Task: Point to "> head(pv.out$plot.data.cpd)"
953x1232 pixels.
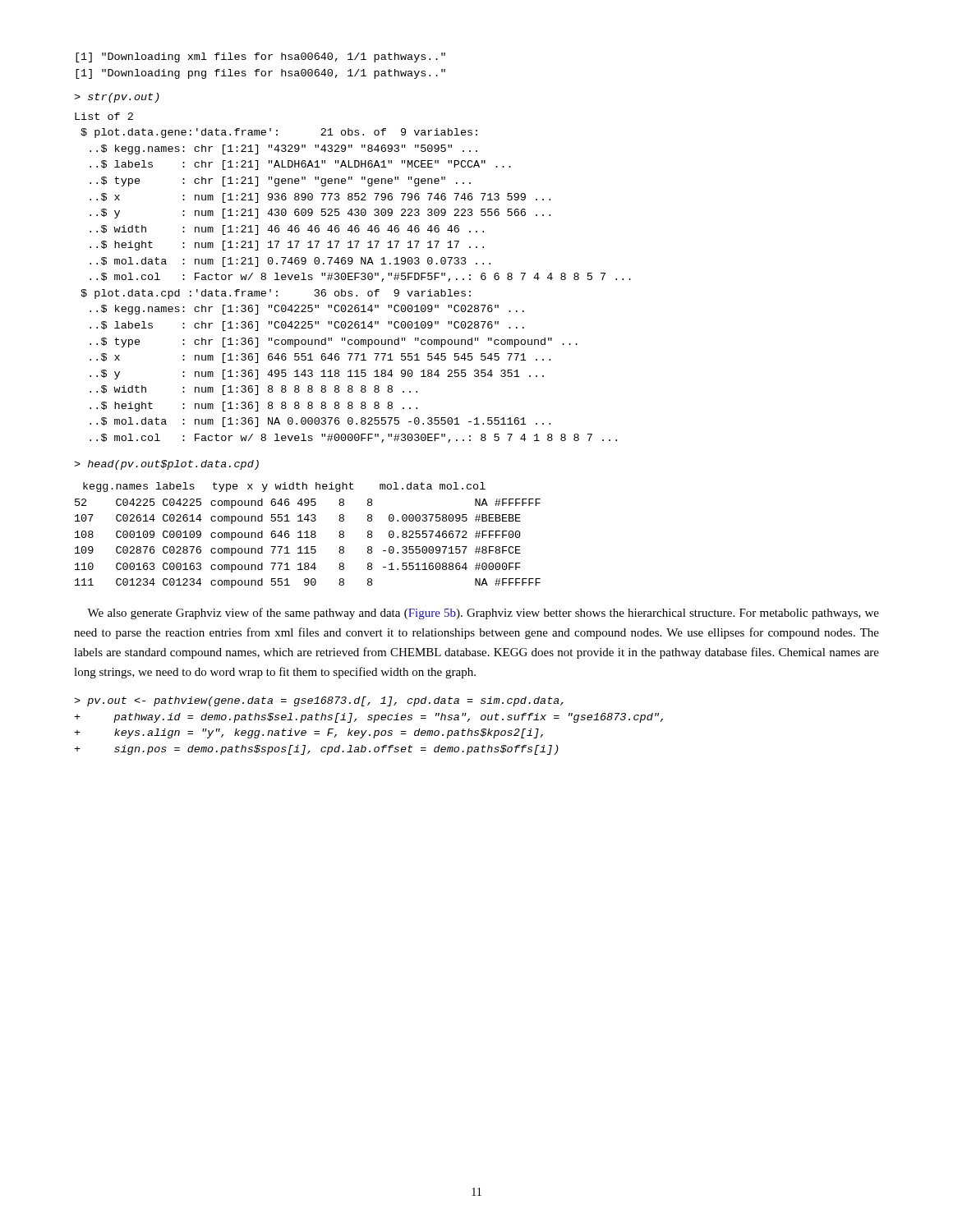Action: tap(166, 465)
